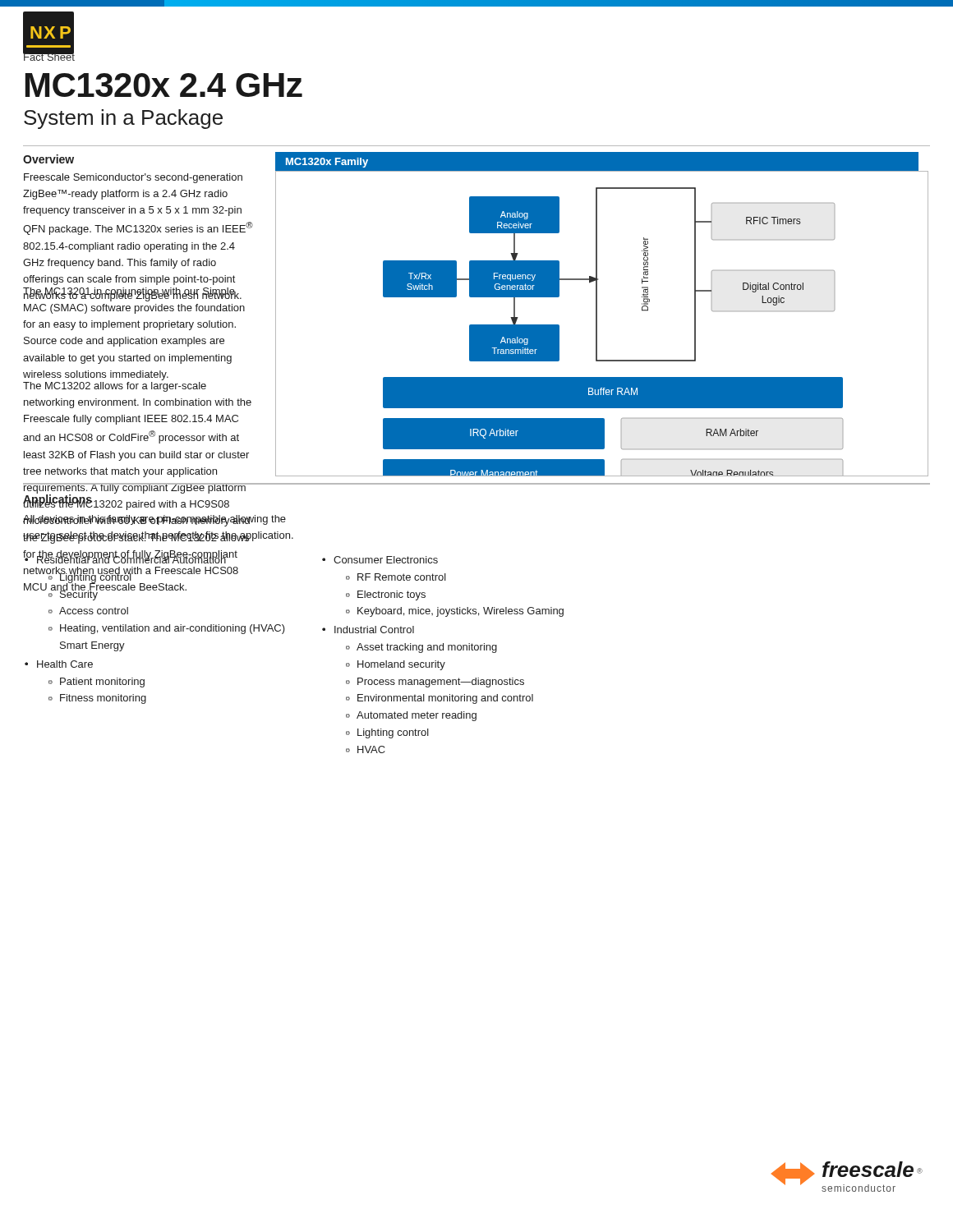Locate the list item containing "○ Process management—diagnostics"
The image size is (953, 1232).
(x=435, y=682)
